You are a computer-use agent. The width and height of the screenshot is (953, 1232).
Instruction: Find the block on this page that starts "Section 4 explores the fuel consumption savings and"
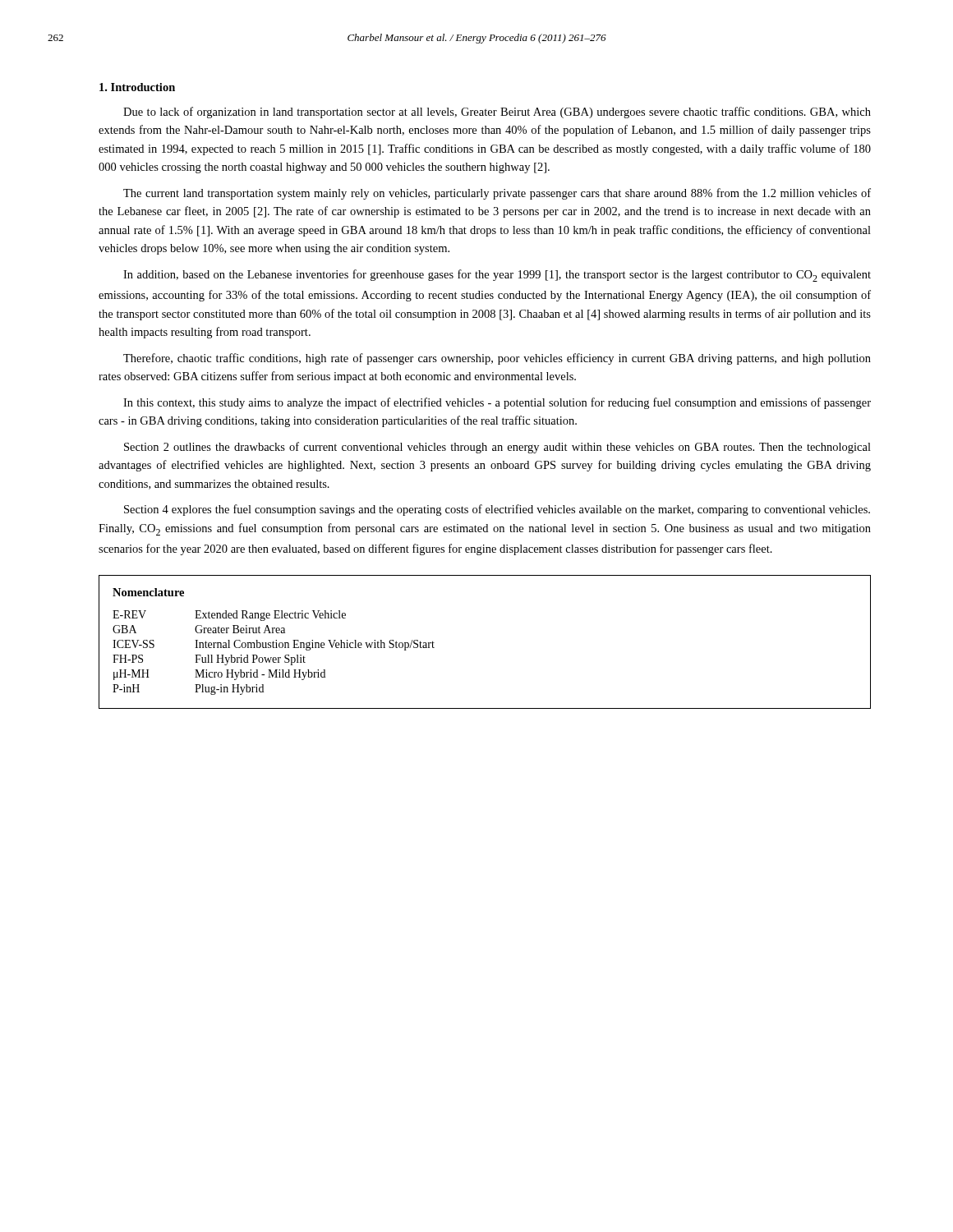[485, 529]
